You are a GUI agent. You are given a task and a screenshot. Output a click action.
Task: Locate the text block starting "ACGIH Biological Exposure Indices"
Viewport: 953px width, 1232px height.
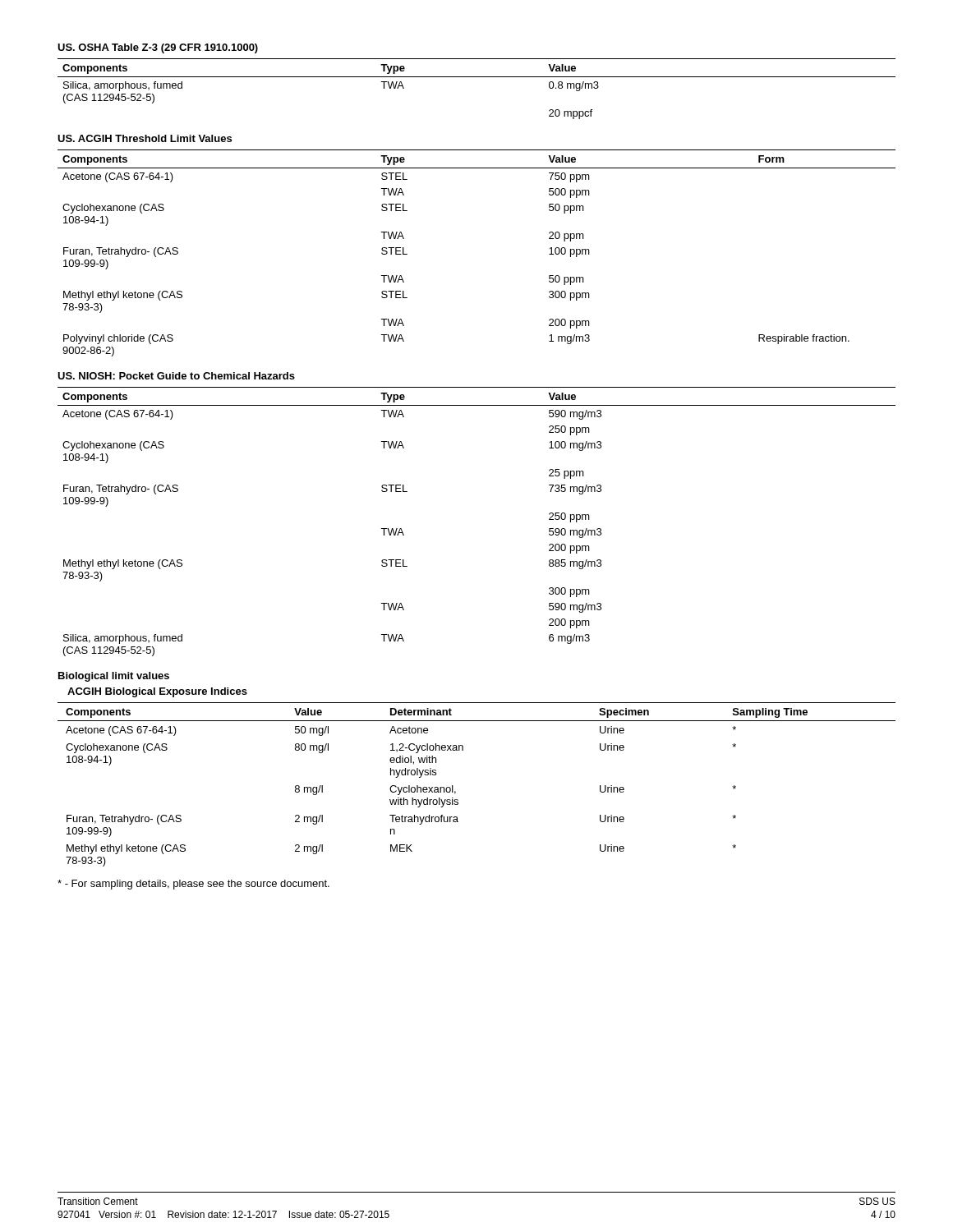157,691
